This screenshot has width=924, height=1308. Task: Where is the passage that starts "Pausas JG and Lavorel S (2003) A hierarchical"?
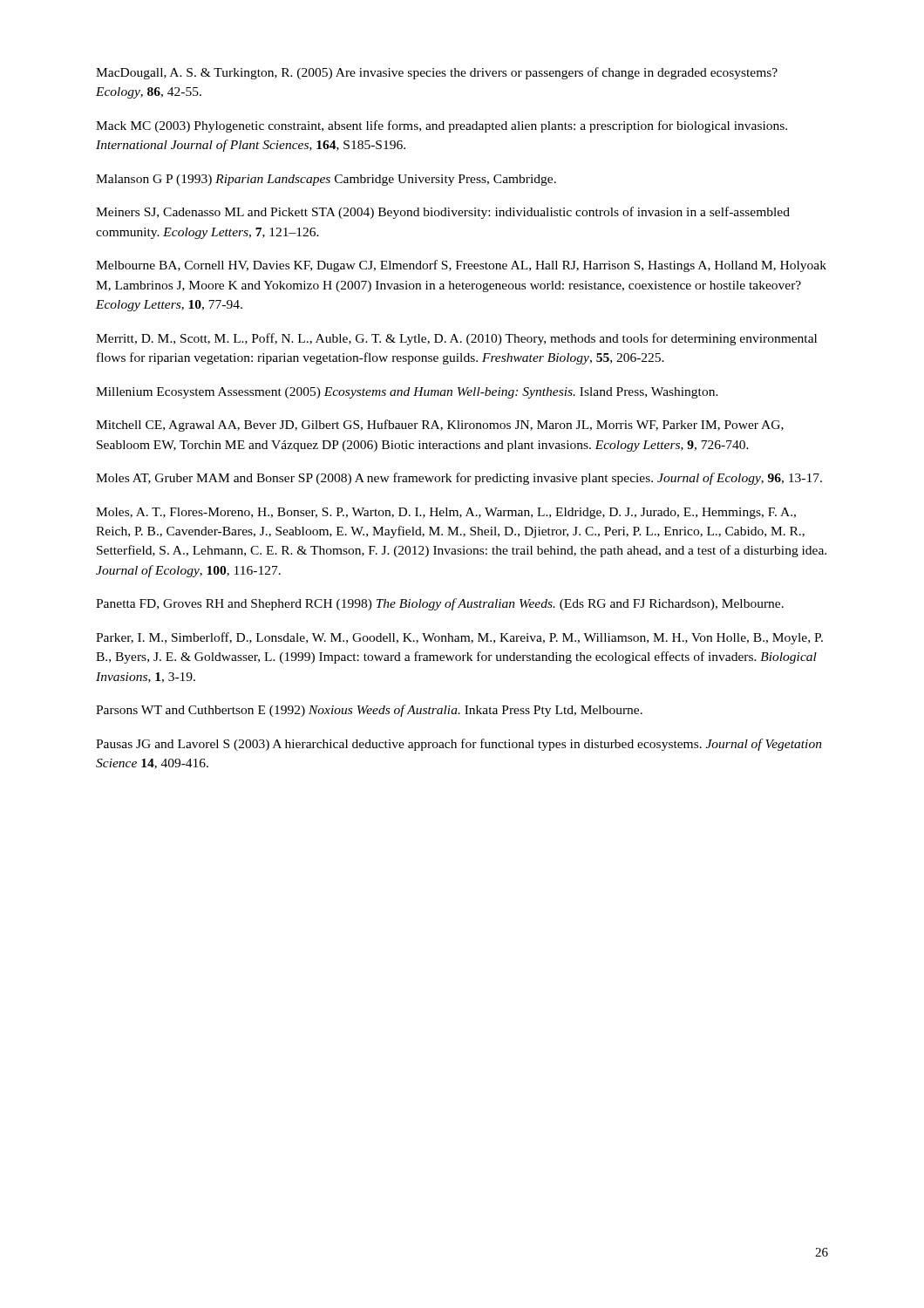pyautogui.click(x=459, y=753)
